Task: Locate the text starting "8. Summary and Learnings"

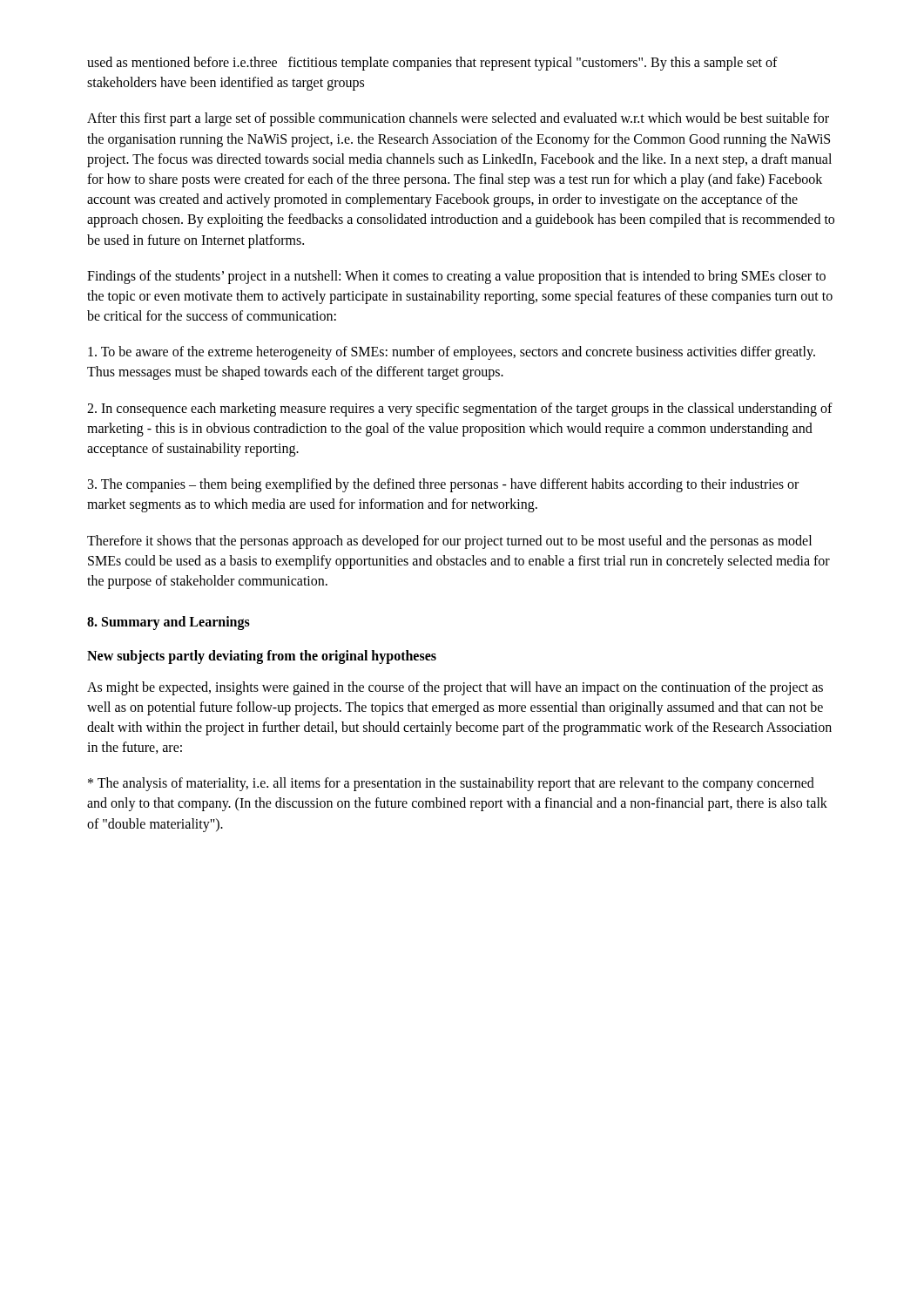Action: 168,622
